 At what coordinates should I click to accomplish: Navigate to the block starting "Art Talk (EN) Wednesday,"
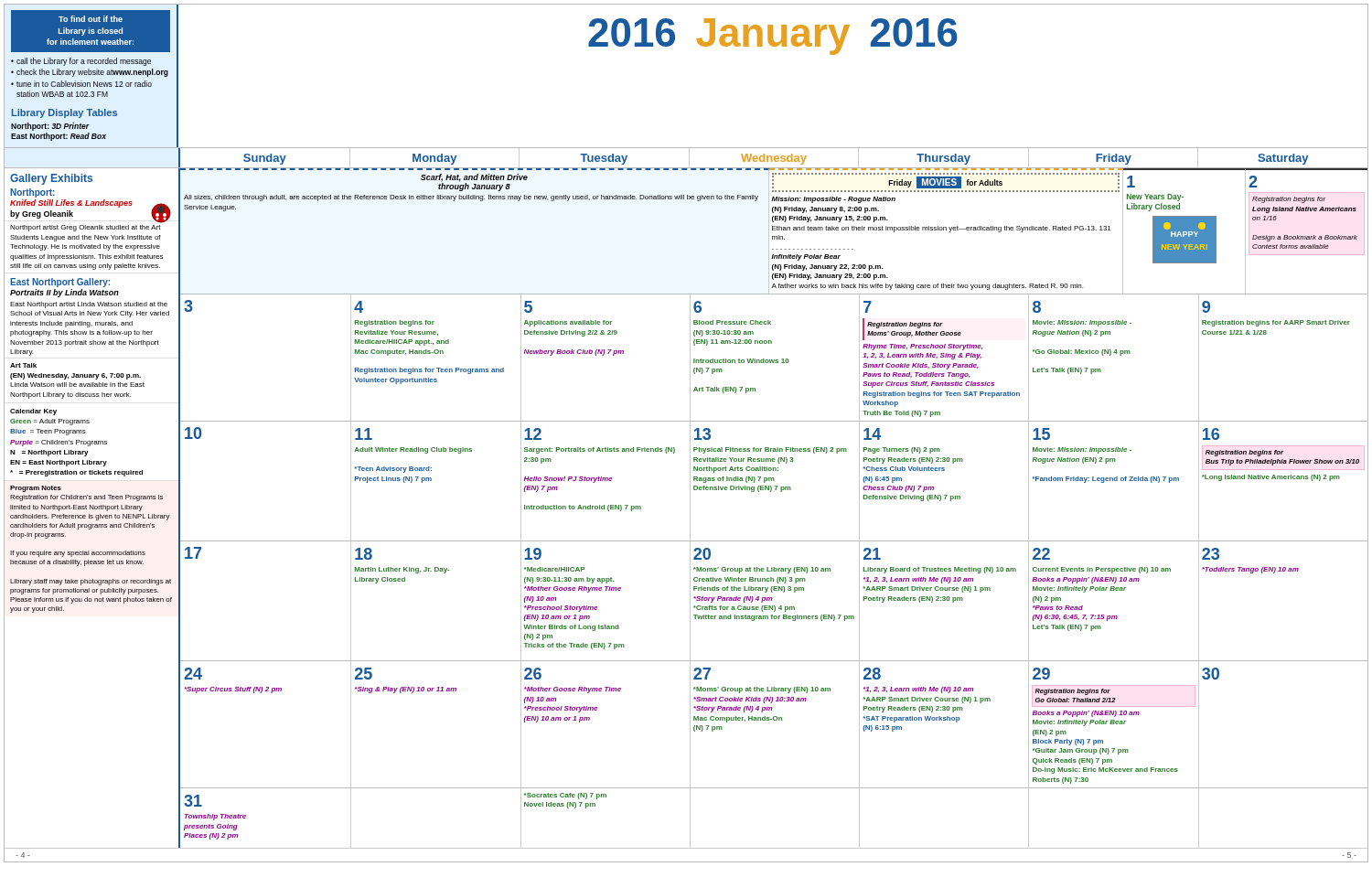click(x=77, y=380)
